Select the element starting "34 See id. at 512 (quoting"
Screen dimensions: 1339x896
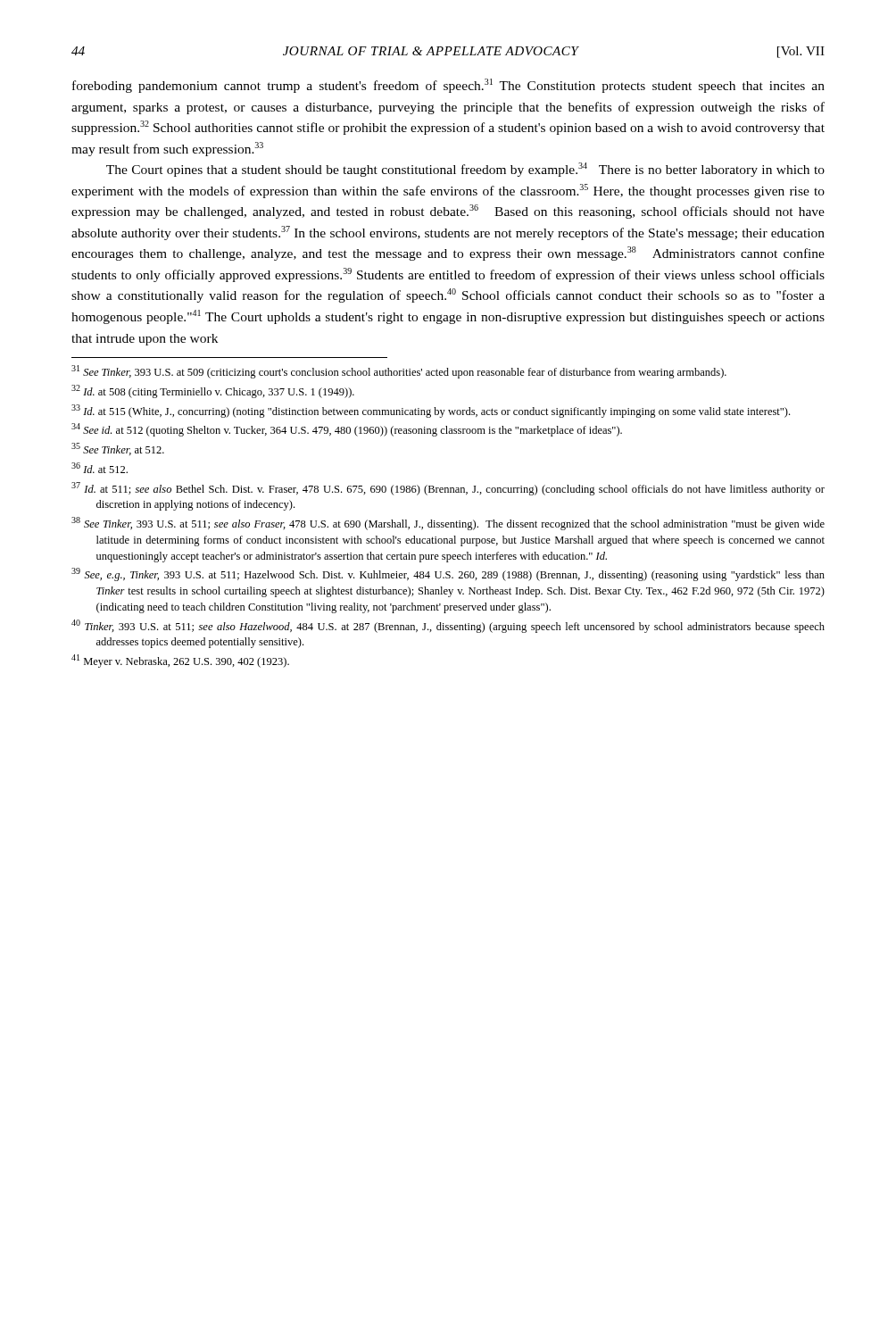pyautogui.click(x=448, y=431)
